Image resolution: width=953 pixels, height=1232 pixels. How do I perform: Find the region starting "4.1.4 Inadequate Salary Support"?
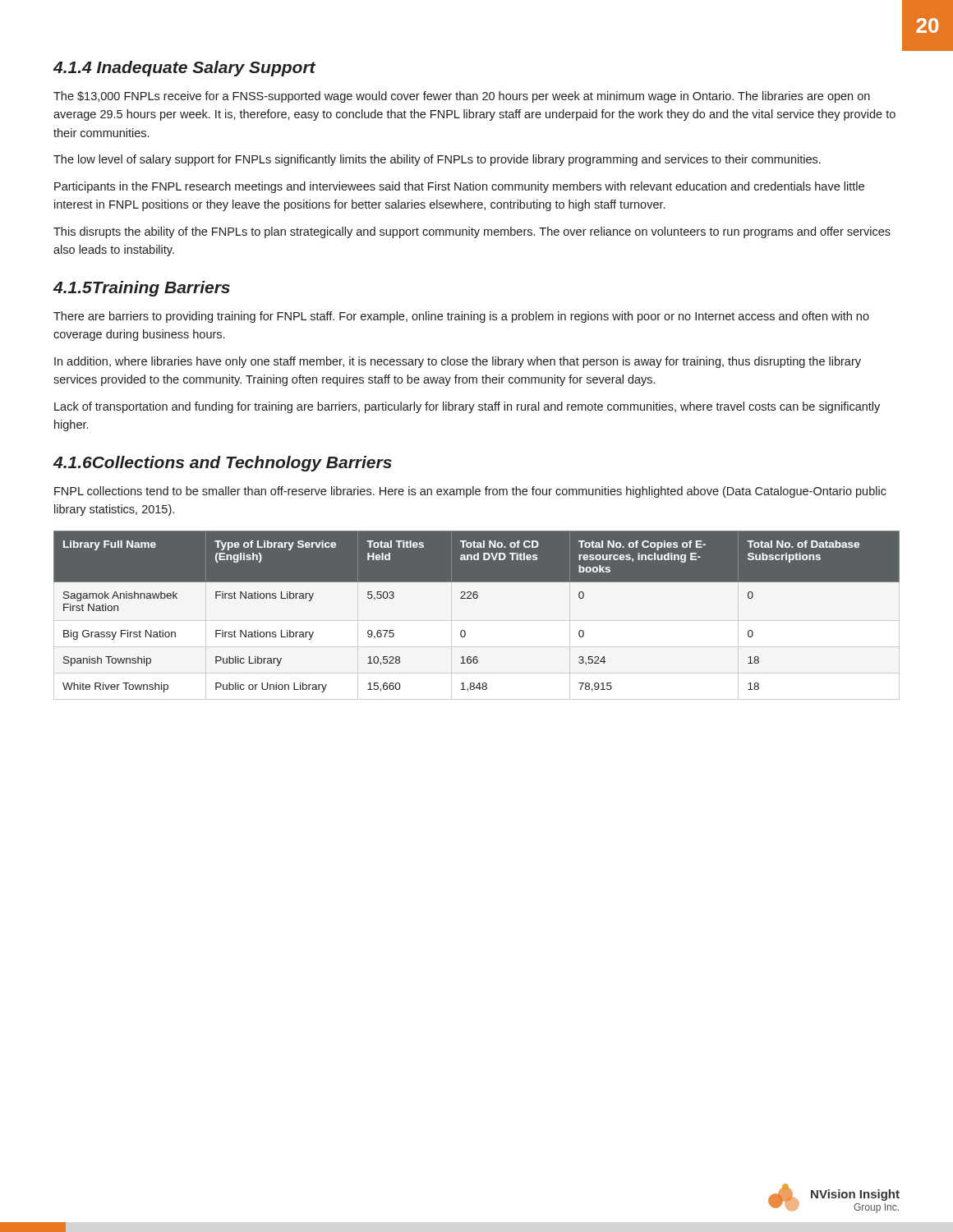coord(184,67)
